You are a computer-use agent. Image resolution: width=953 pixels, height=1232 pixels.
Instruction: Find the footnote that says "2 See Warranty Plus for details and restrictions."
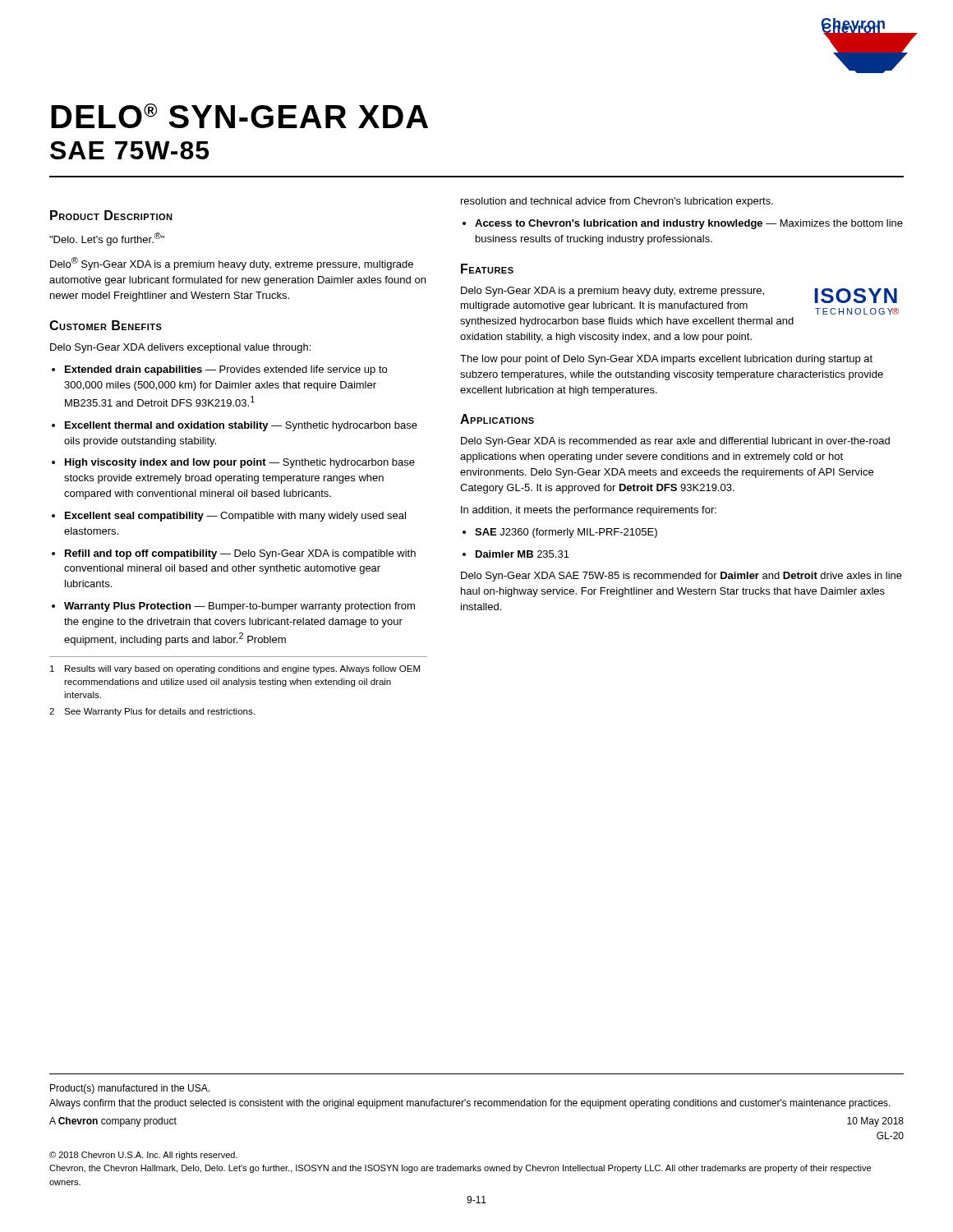pyautogui.click(x=238, y=712)
